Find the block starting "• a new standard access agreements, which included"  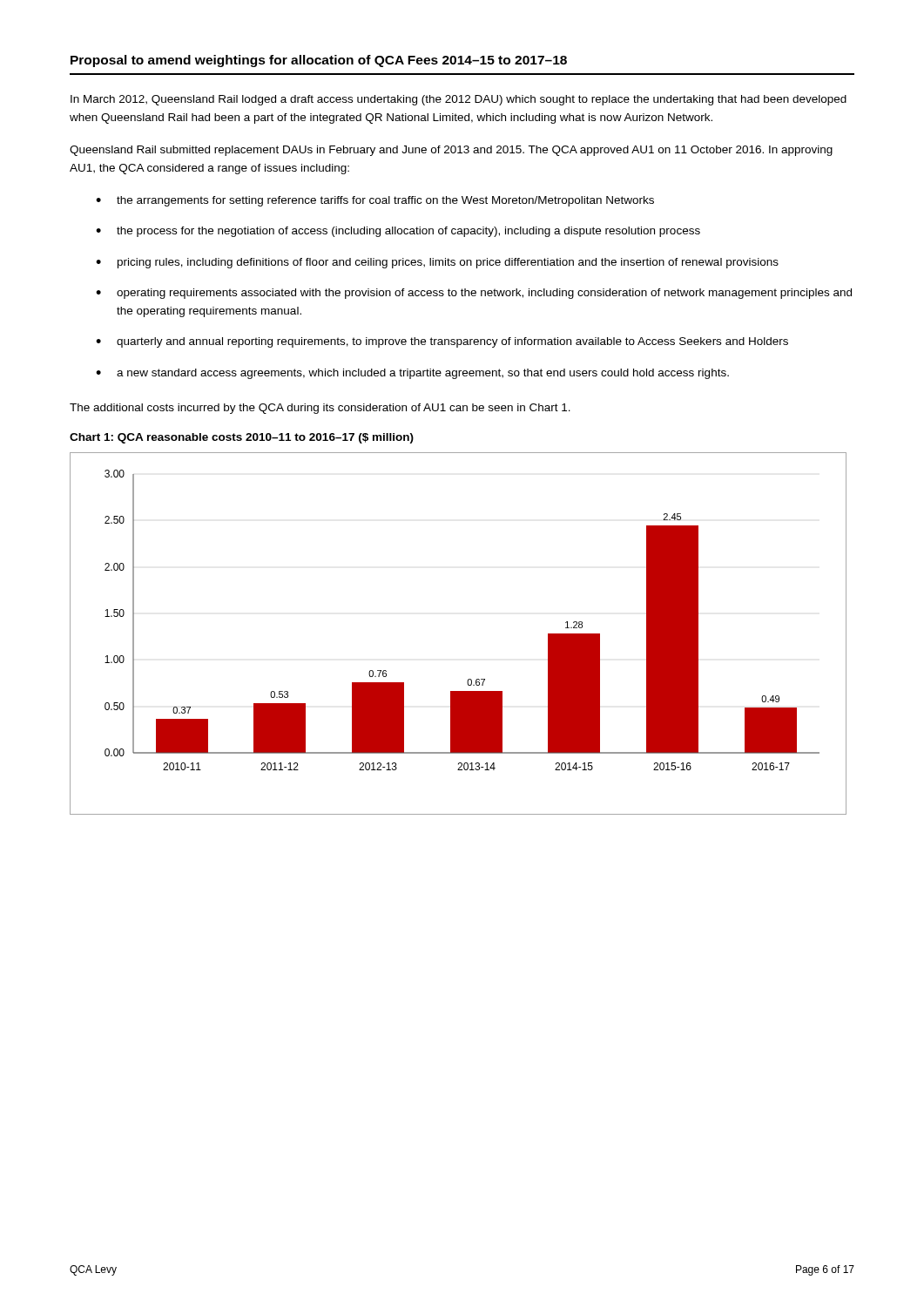[413, 374]
